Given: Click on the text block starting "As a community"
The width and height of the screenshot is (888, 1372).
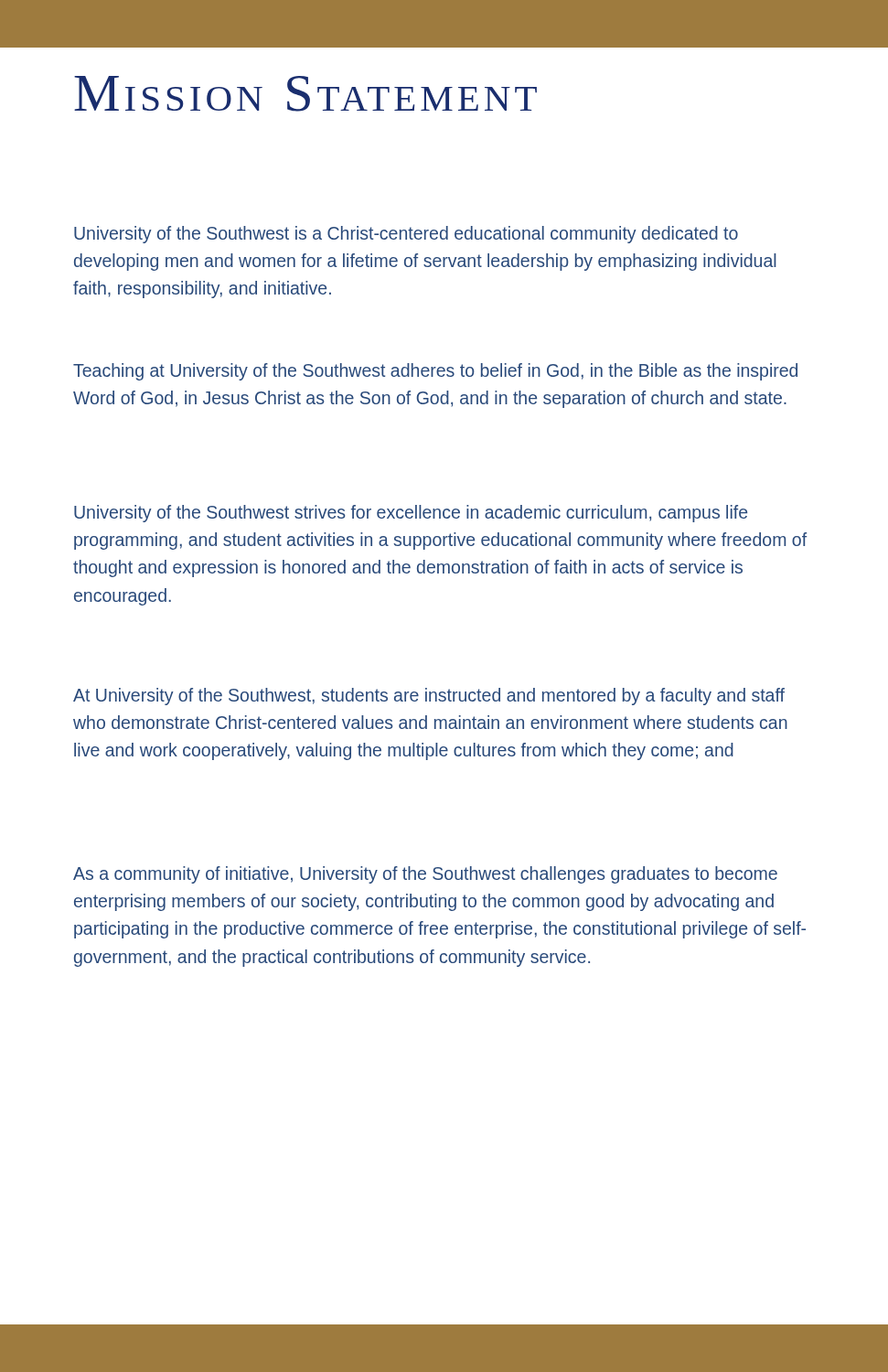Looking at the screenshot, I should coord(440,915).
